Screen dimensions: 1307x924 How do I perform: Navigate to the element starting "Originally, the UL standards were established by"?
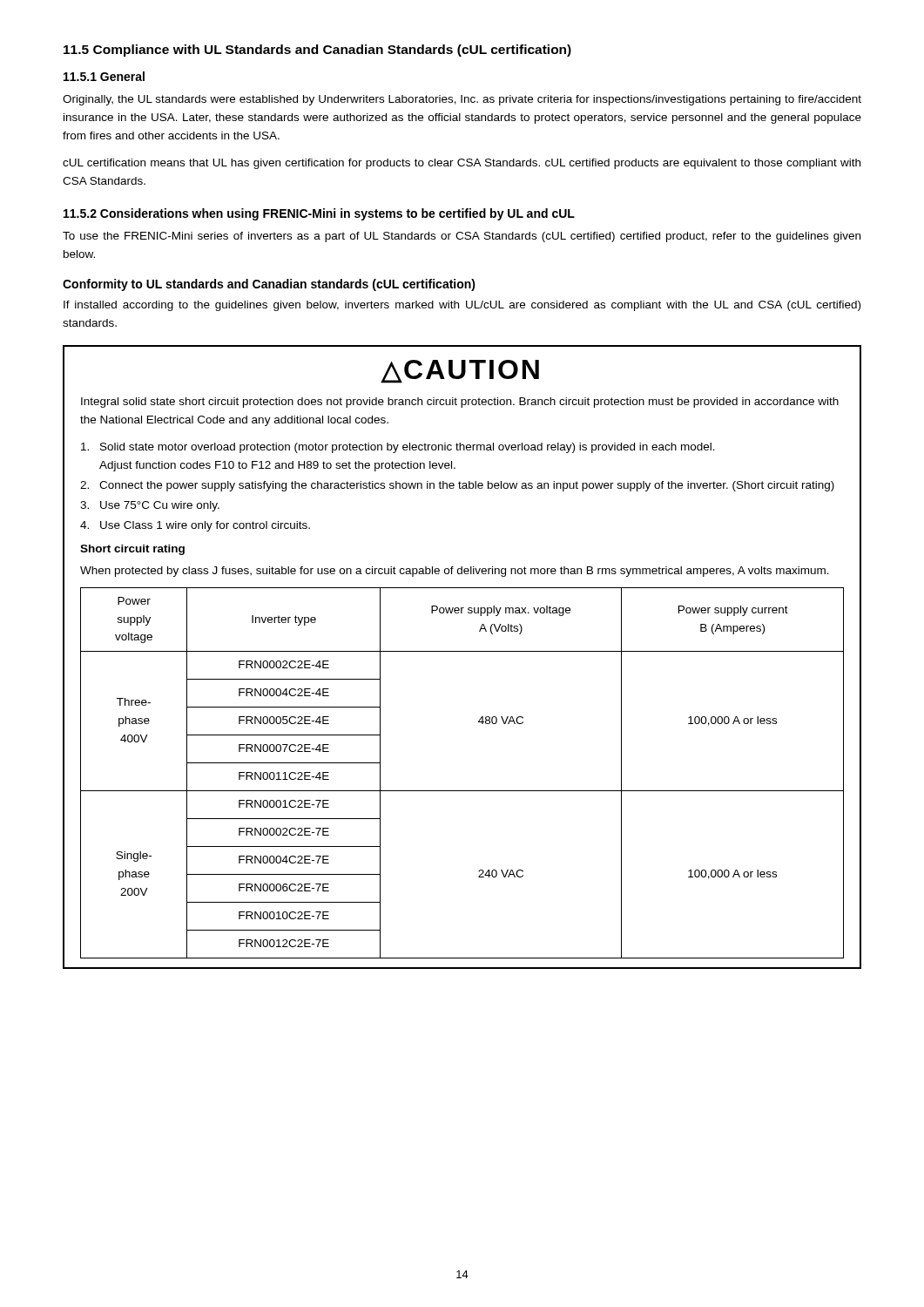(462, 117)
